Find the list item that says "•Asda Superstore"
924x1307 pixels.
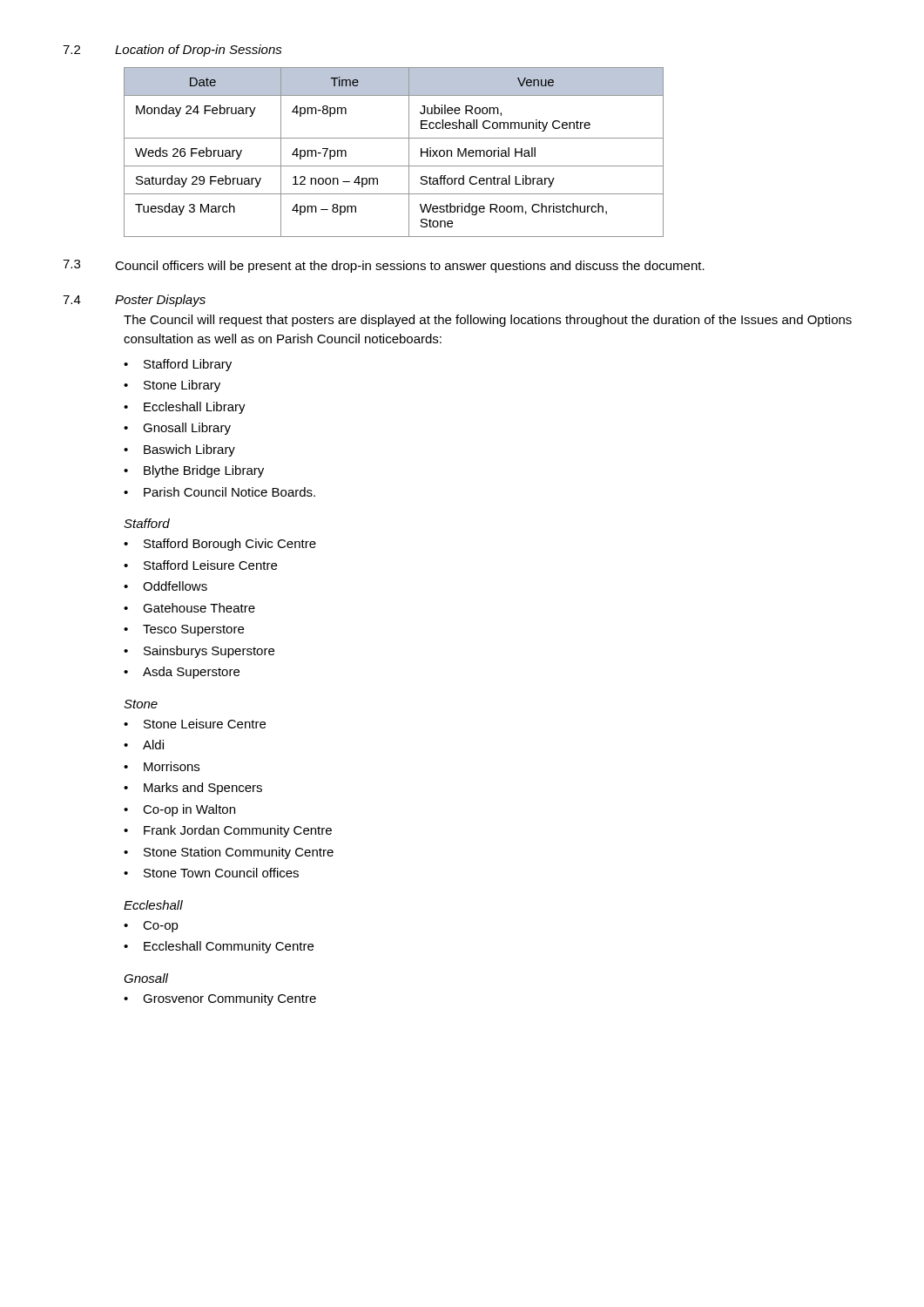point(182,673)
